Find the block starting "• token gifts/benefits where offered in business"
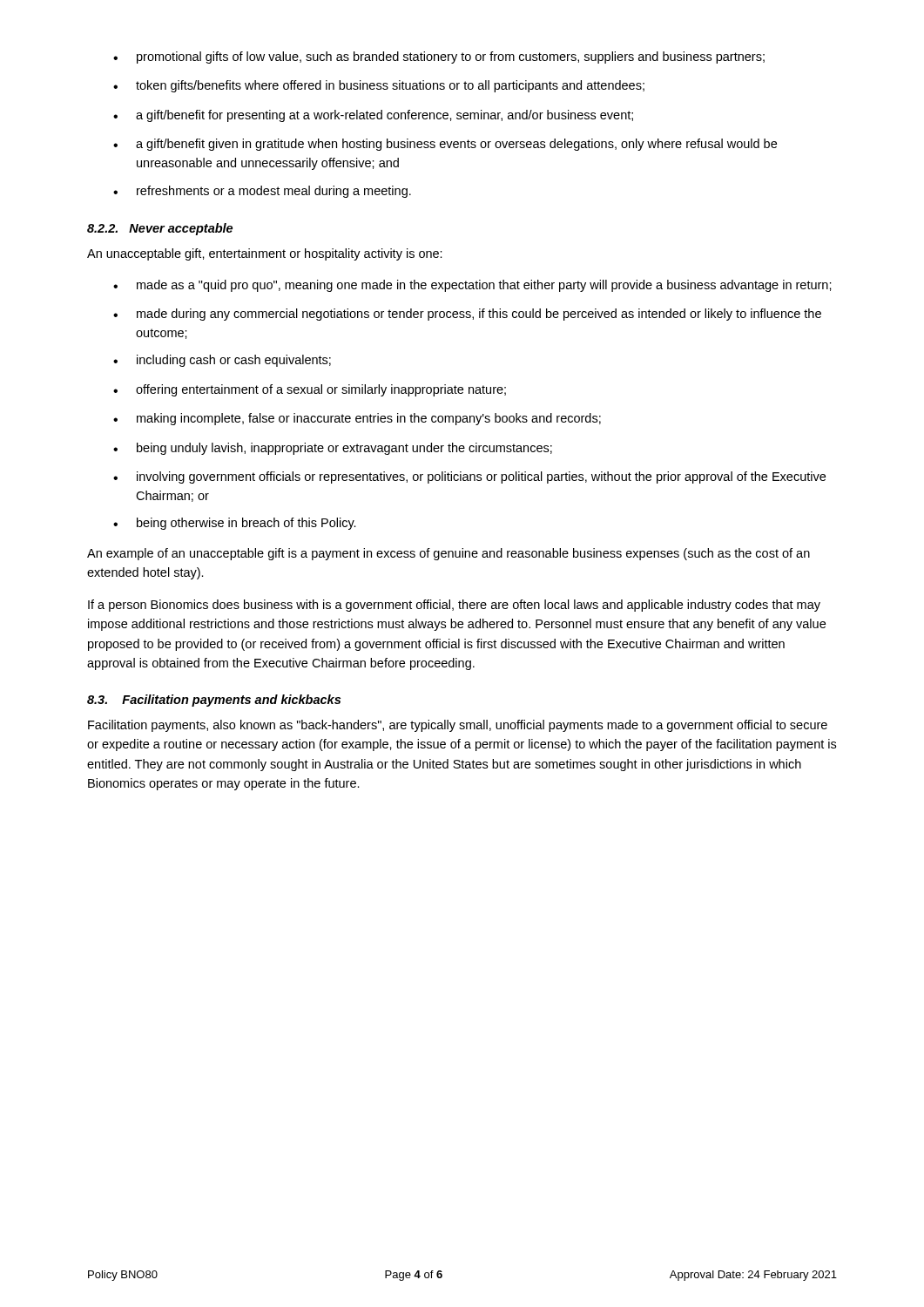The width and height of the screenshot is (924, 1307). (x=475, y=87)
